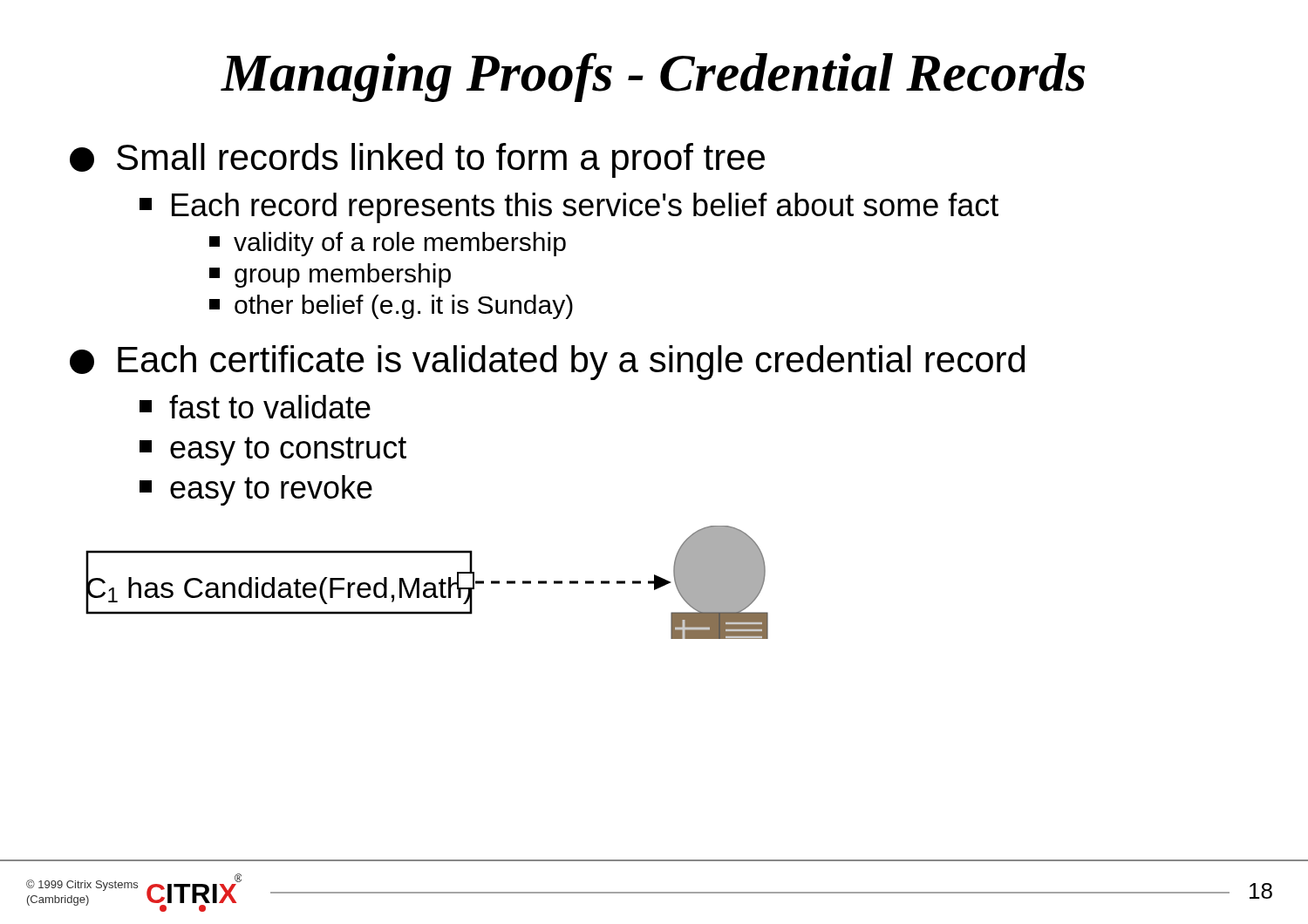Find "easy to revoke" on this page

click(x=256, y=488)
